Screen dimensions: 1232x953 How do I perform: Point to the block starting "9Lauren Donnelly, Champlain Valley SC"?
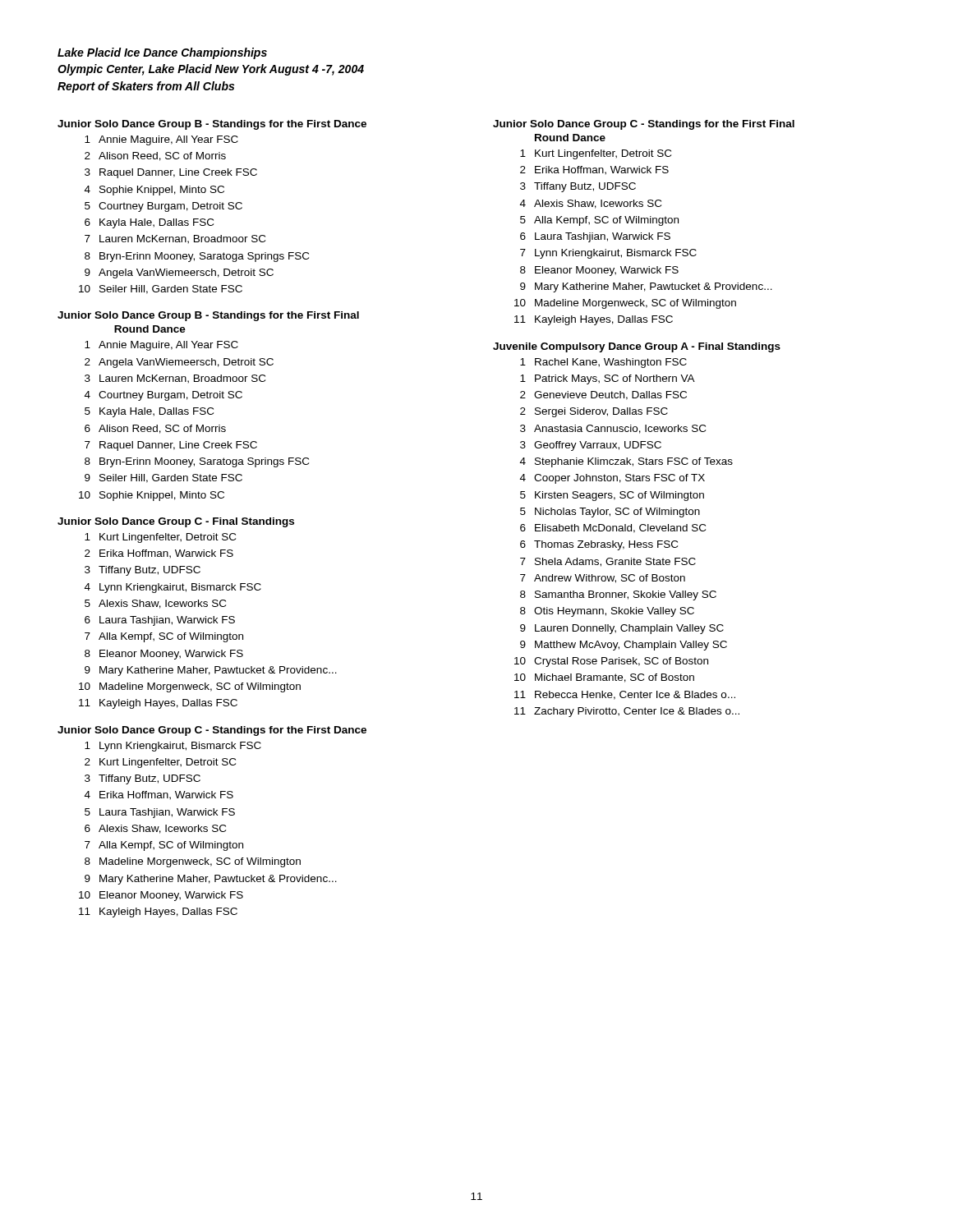tap(694, 628)
